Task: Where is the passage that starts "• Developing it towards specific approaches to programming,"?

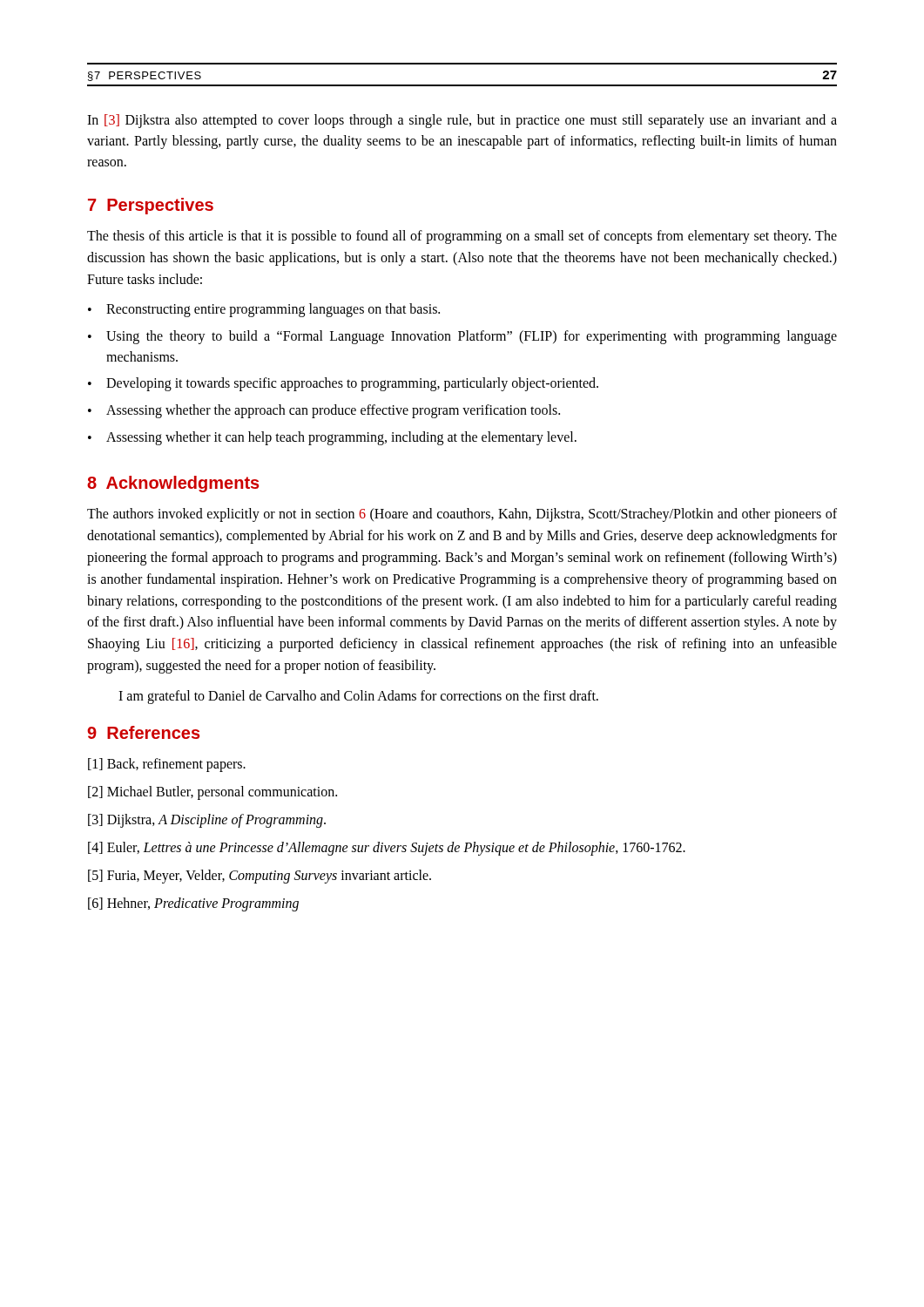Action: [x=462, y=384]
